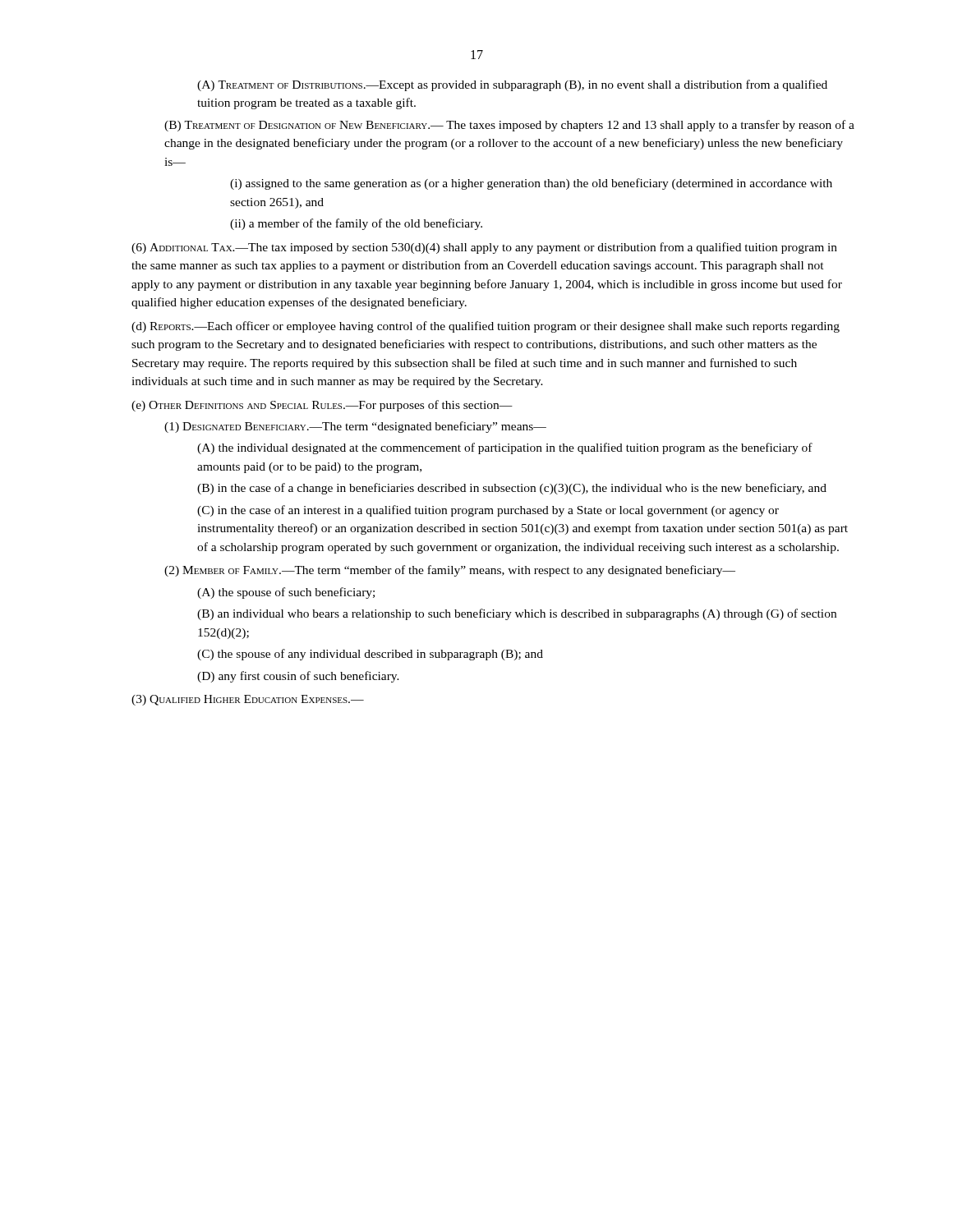953x1232 pixels.
Task: Find the text block starting "(i) assigned to the same generation as"
Action: [542, 193]
